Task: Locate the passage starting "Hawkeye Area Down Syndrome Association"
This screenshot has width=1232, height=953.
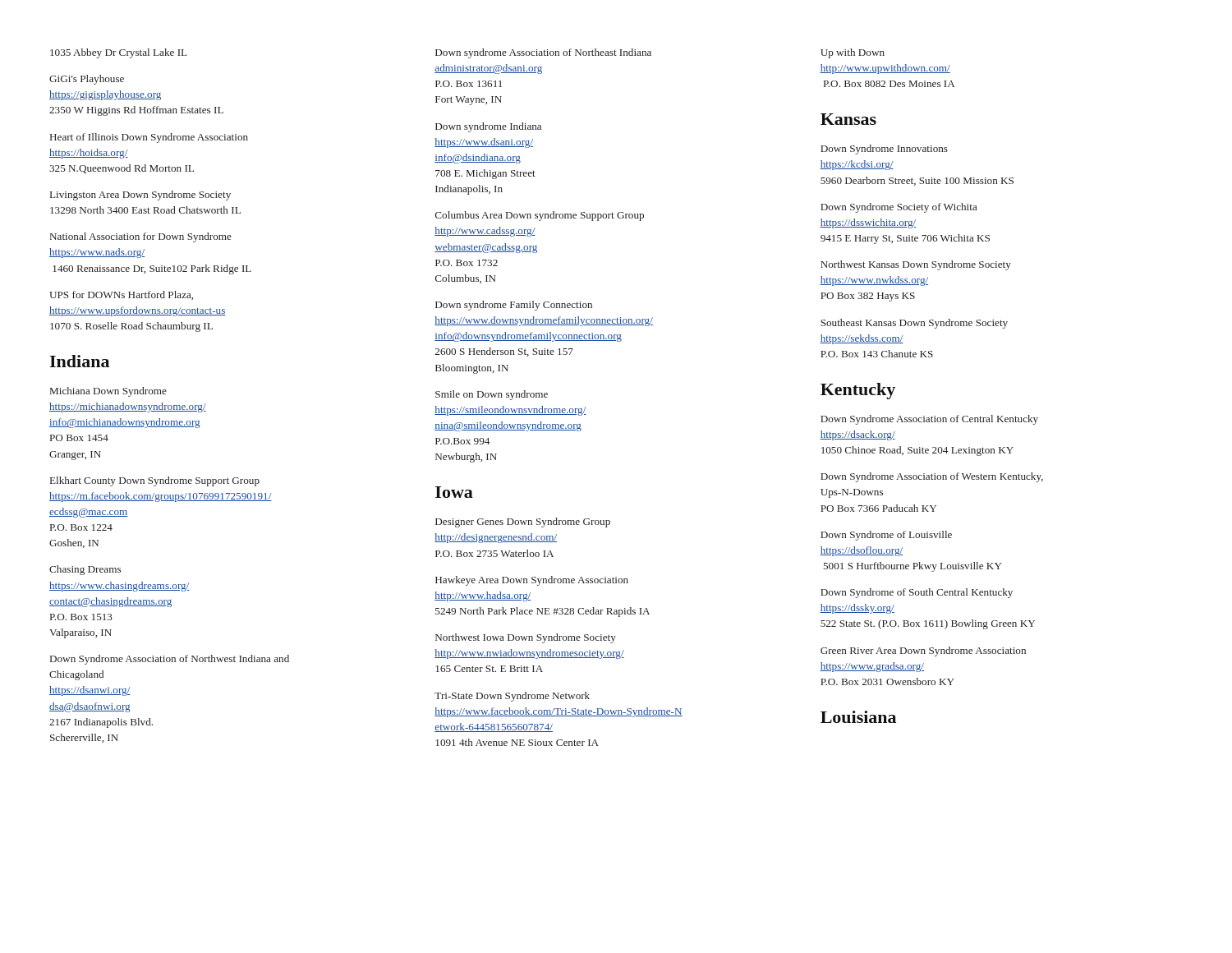Action: coord(542,595)
